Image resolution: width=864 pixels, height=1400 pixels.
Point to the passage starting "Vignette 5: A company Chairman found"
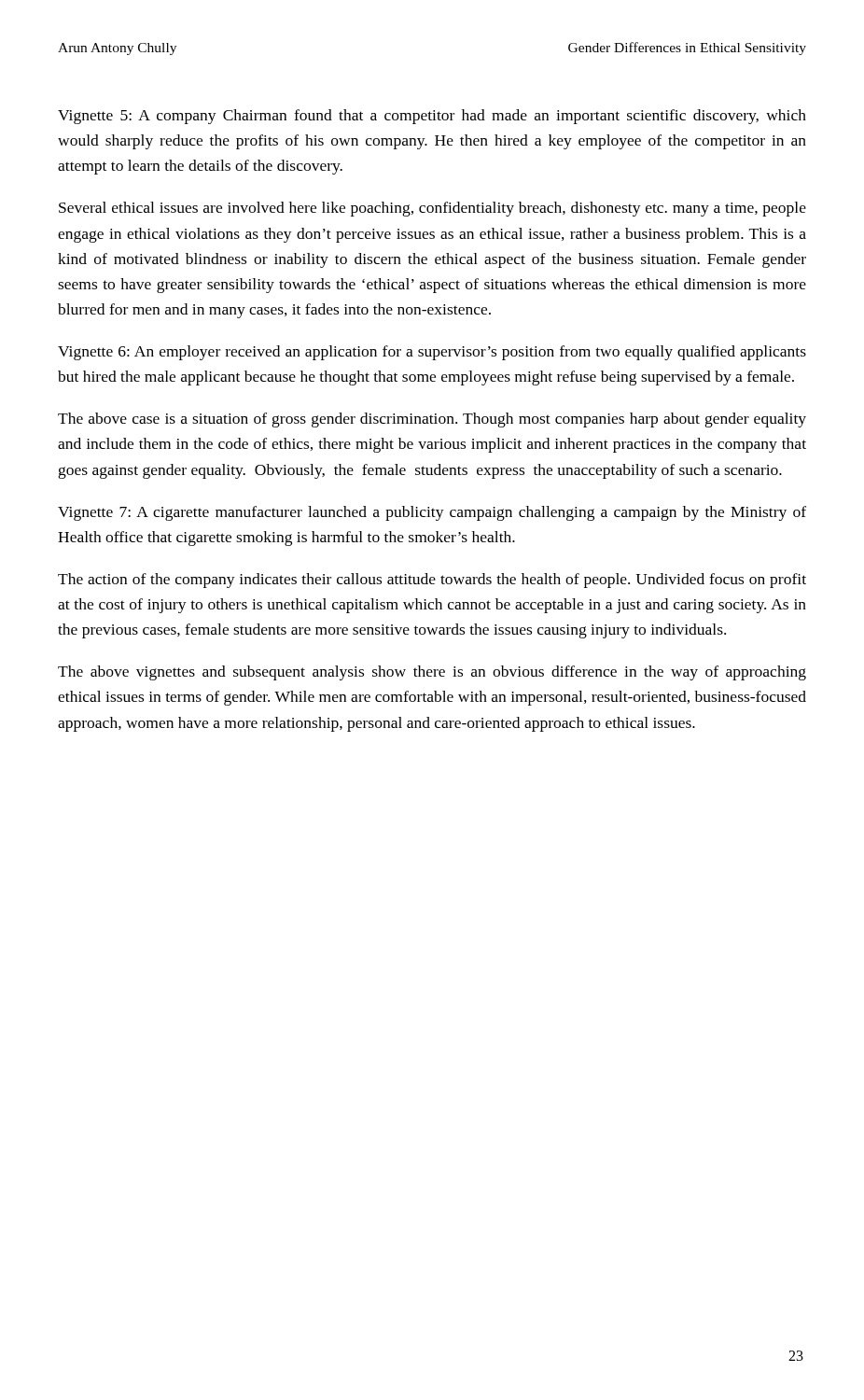point(432,140)
